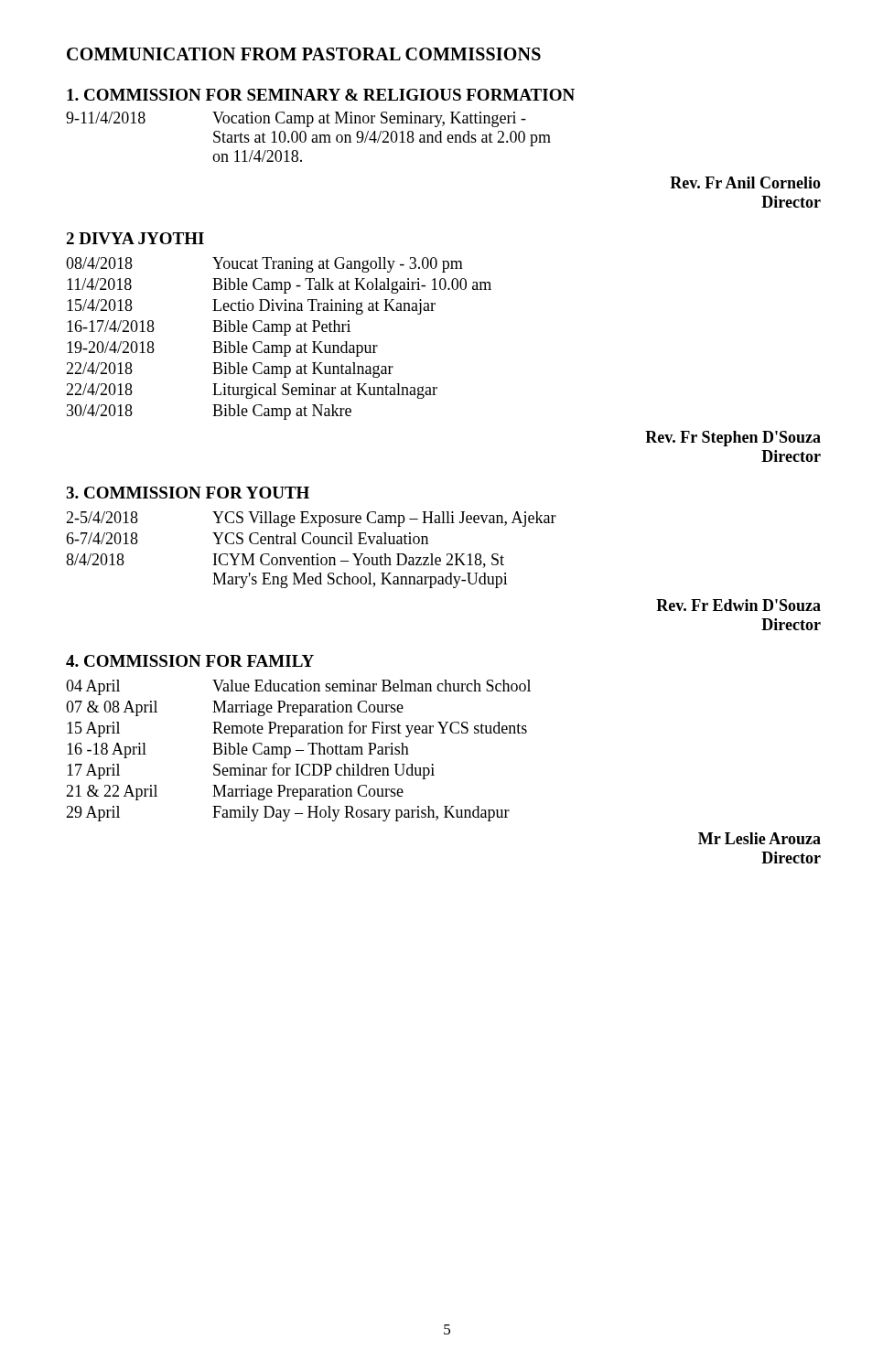Where does it say "2 DIVYA JYOTHI"?

click(135, 238)
